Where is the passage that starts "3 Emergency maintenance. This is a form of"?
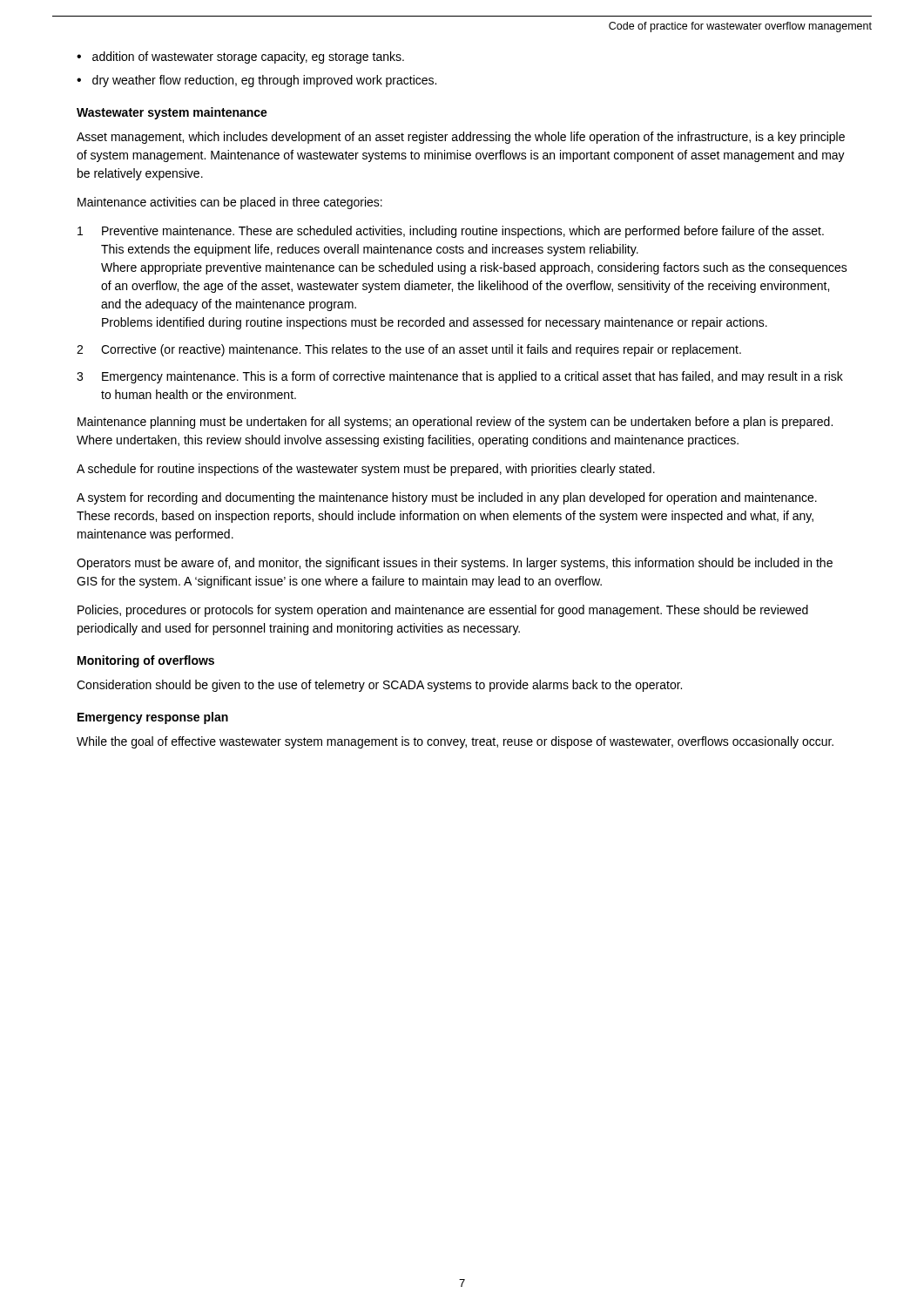The width and height of the screenshot is (924, 1307). [x=462, y=386]
